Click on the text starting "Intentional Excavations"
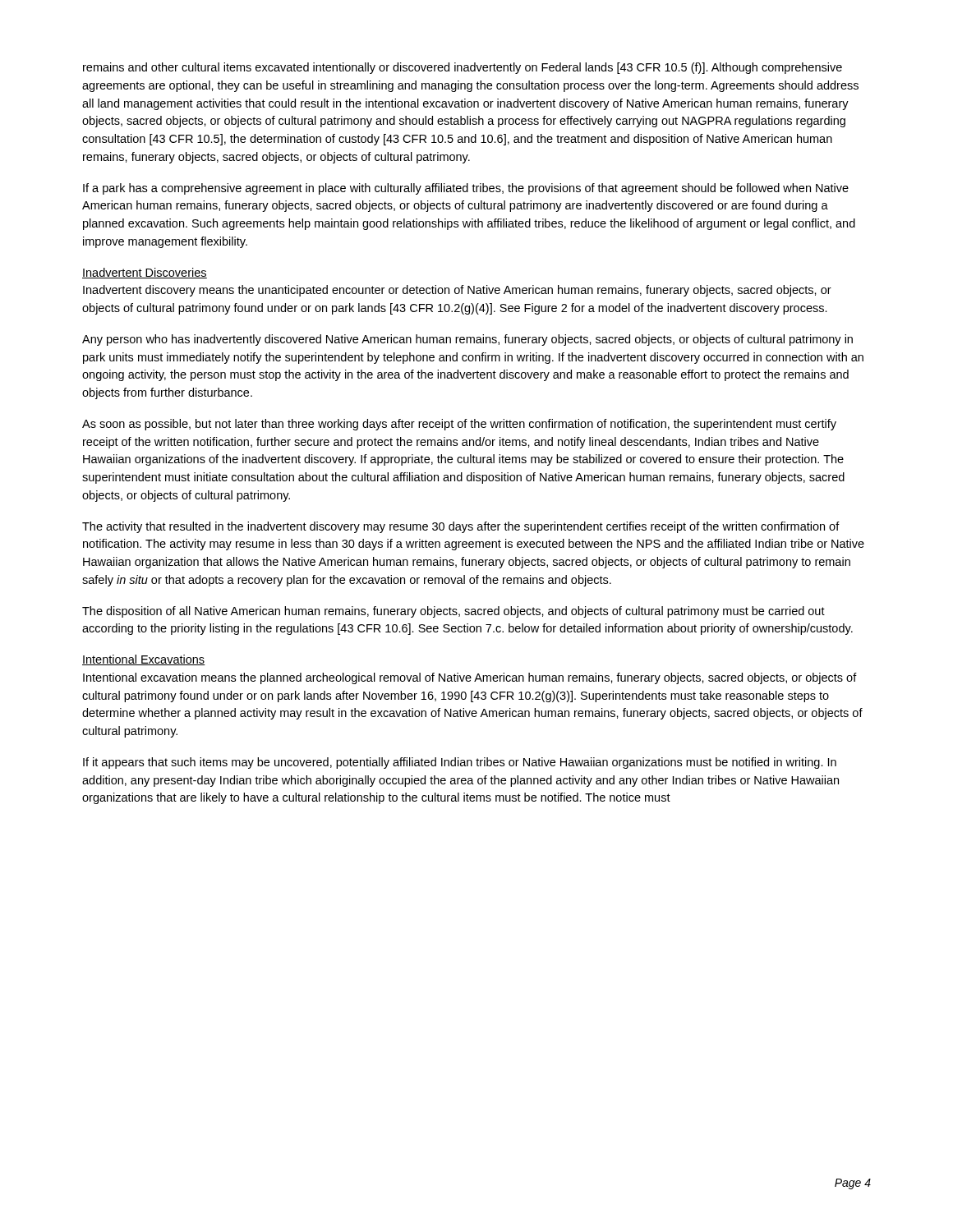953x1232 pixels. 143,660
